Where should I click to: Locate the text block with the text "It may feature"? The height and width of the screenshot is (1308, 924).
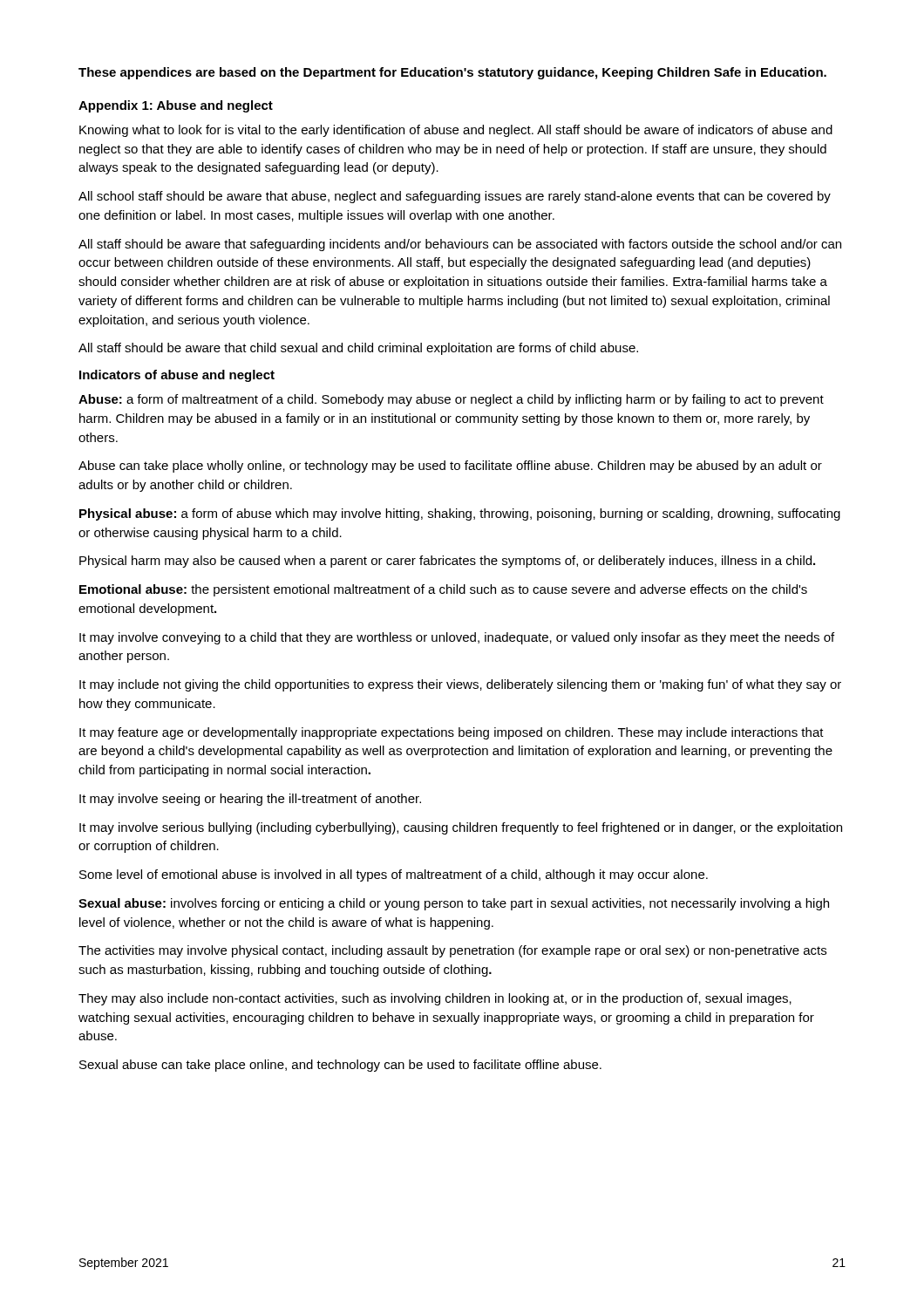(x=462, y=751)
